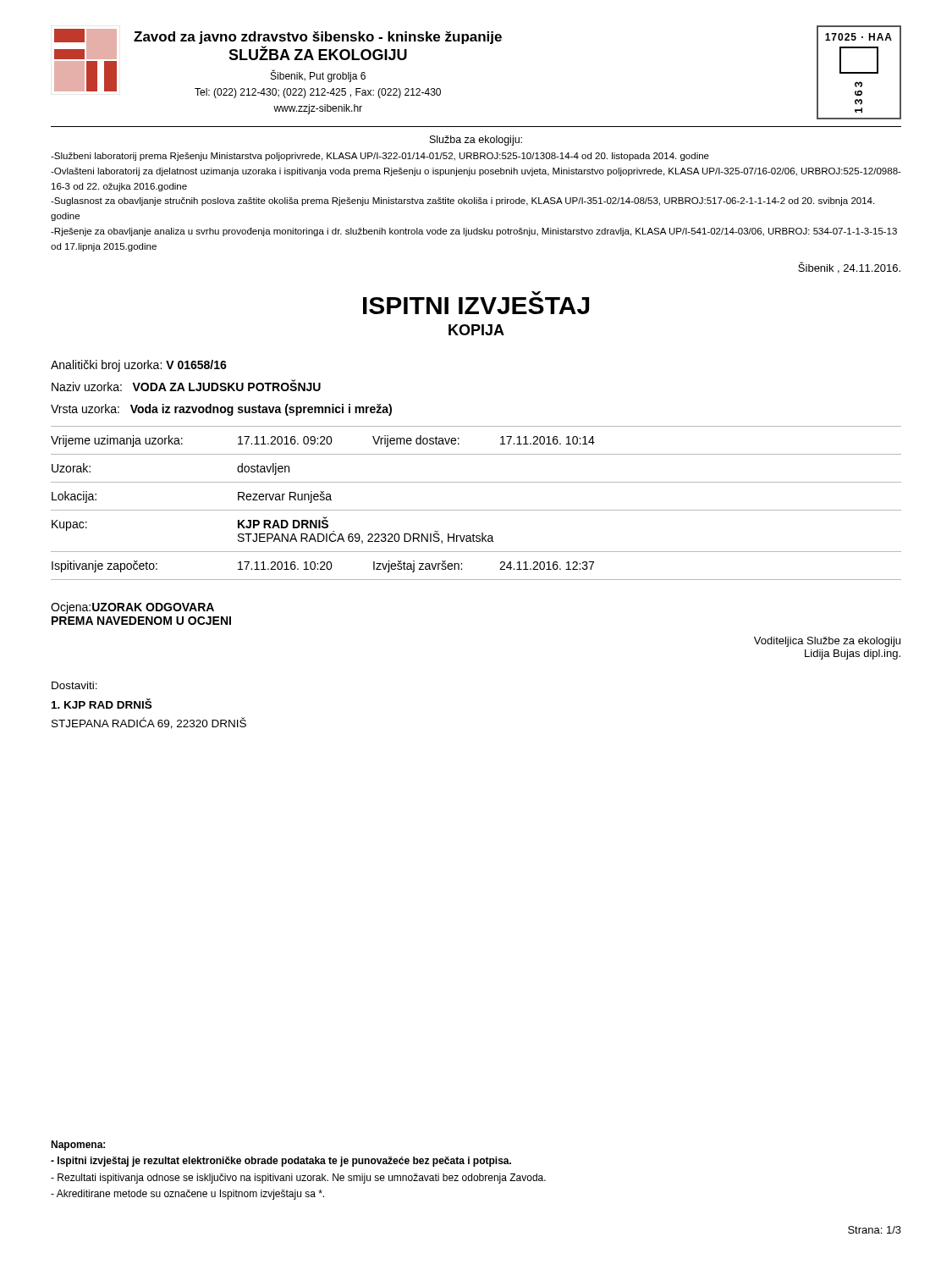Select the text block starting "Kupac: KJP RAD DRNIŠ STJEPANA RADIĆA 69,"
Image resolution: width=952 pixels, height=1270 pixels.
tap(272, 531)
